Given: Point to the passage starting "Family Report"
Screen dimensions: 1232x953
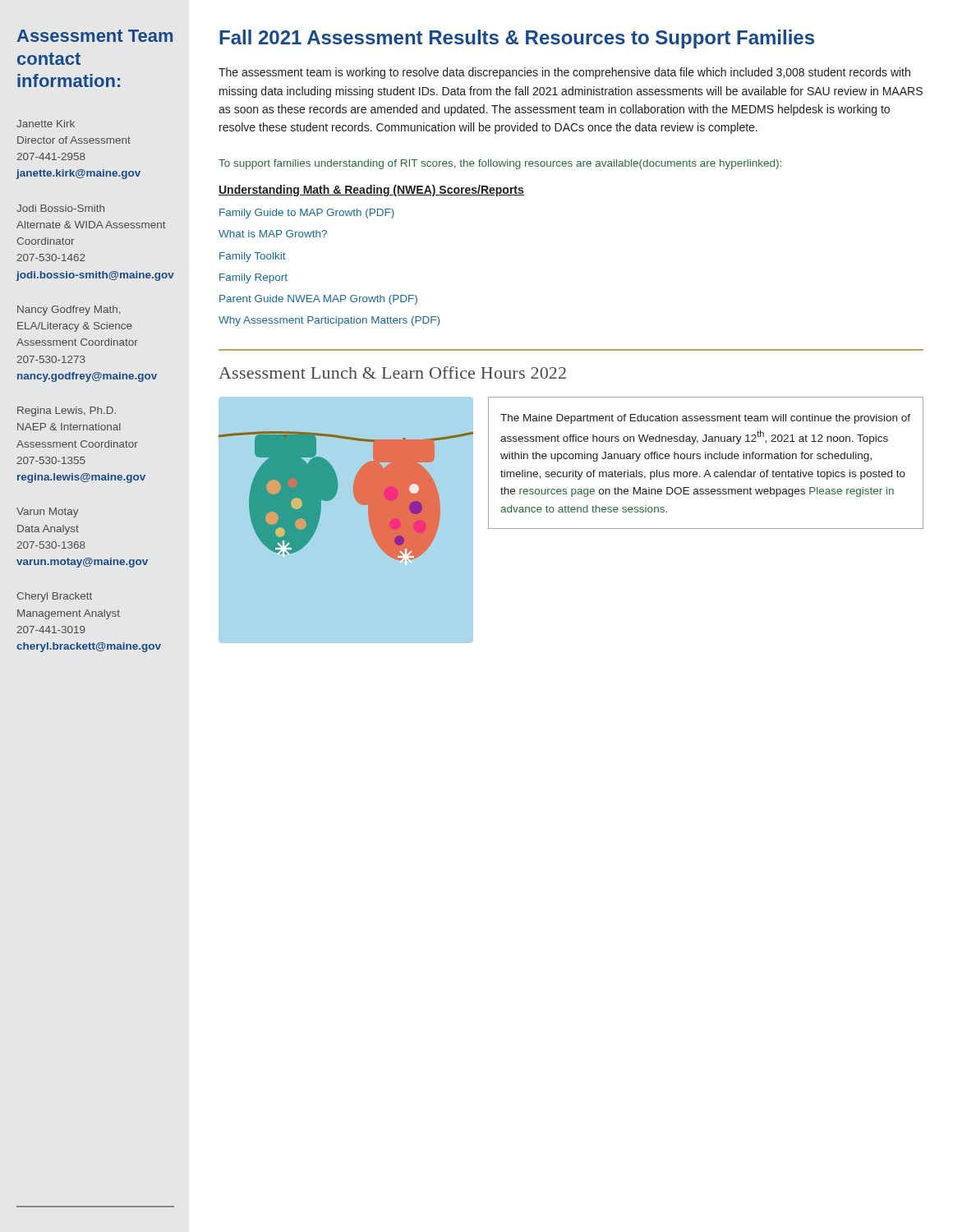Looking at the screenshot, I should click(x=253, y=277).
